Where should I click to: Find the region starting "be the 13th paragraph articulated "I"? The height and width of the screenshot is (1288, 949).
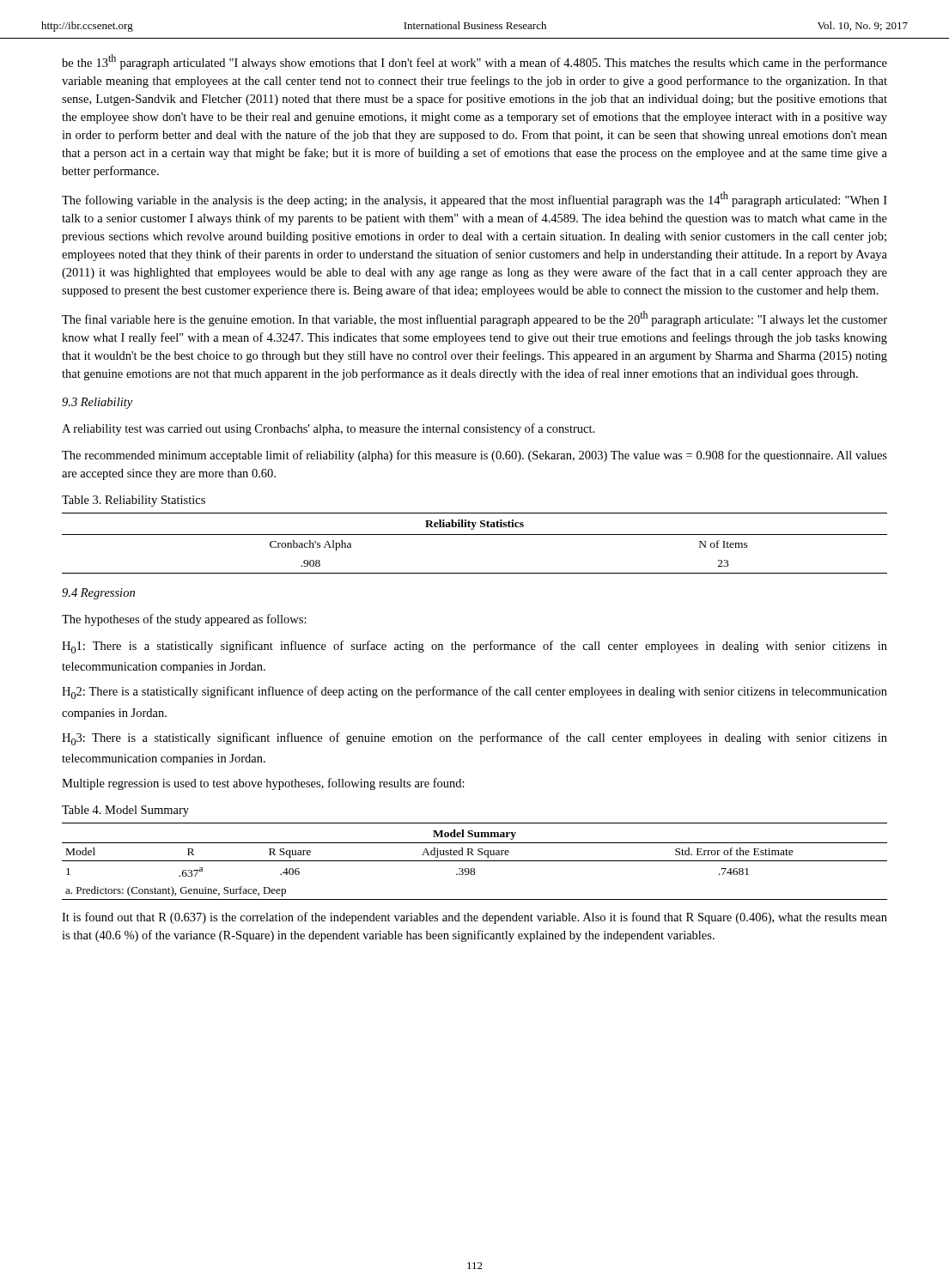point(474,116)
